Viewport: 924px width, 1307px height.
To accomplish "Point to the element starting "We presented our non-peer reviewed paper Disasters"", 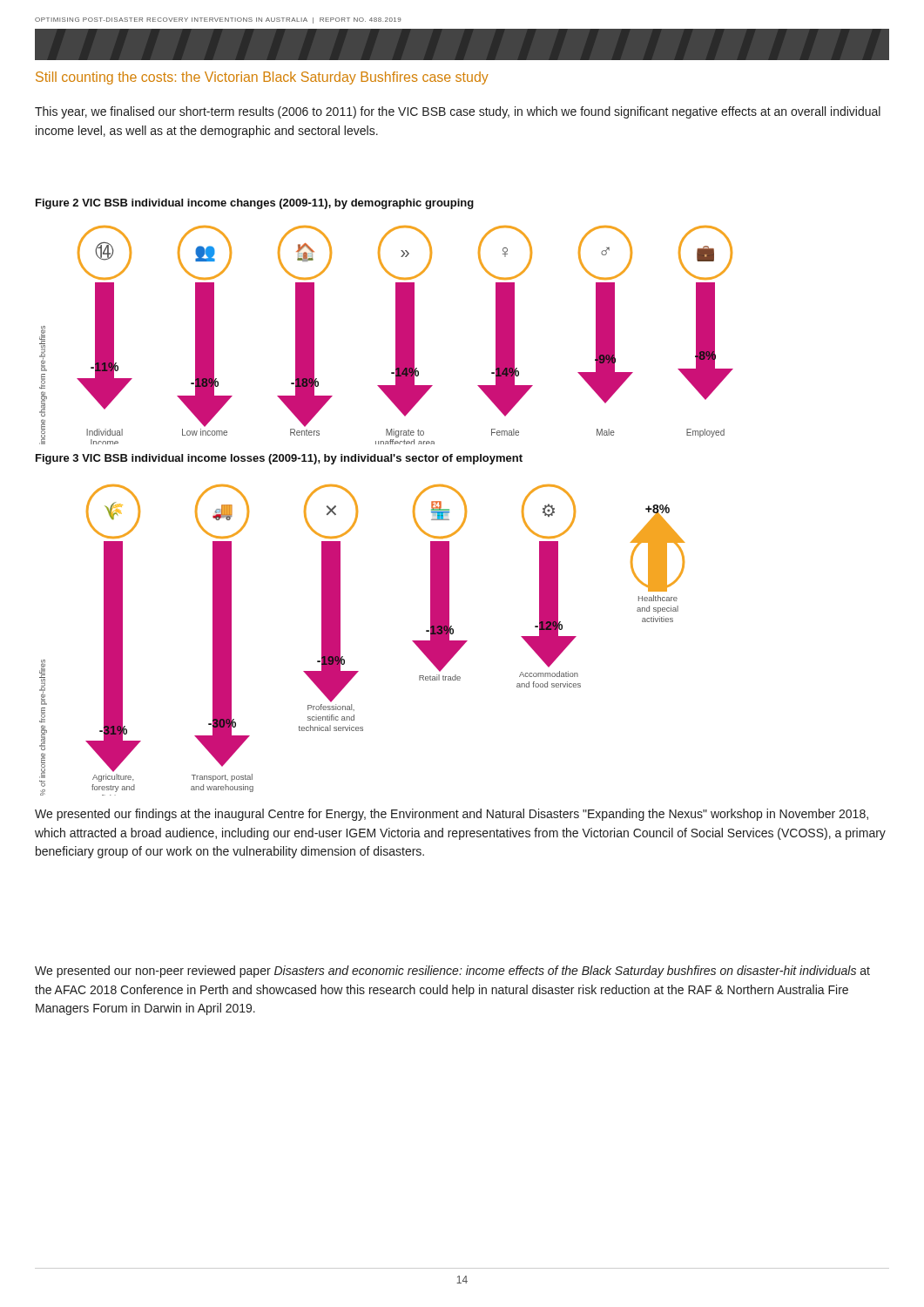I will coord(452,990).
